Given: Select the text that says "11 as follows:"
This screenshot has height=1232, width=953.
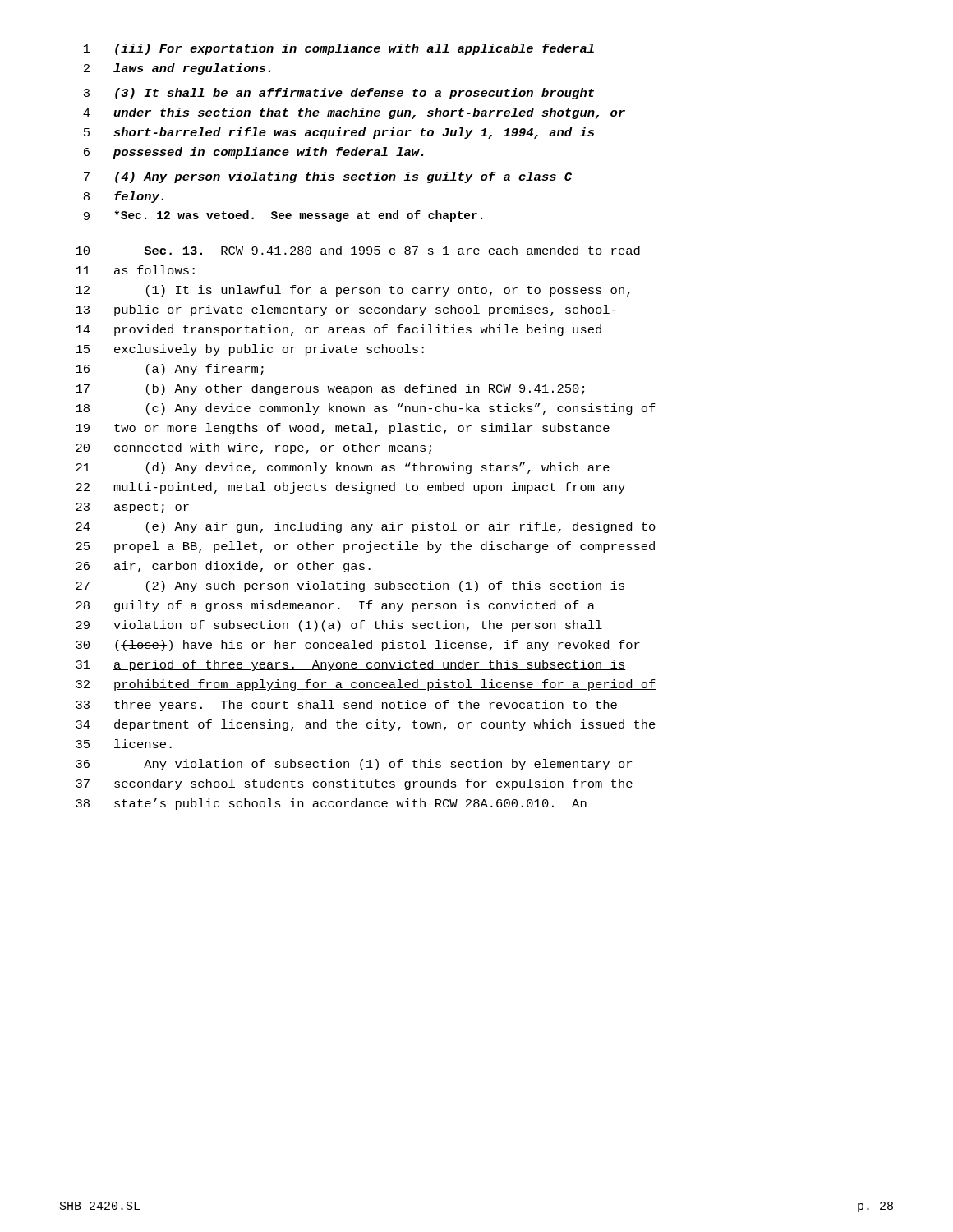Looking at the screenshot, I should pos(135,270).
